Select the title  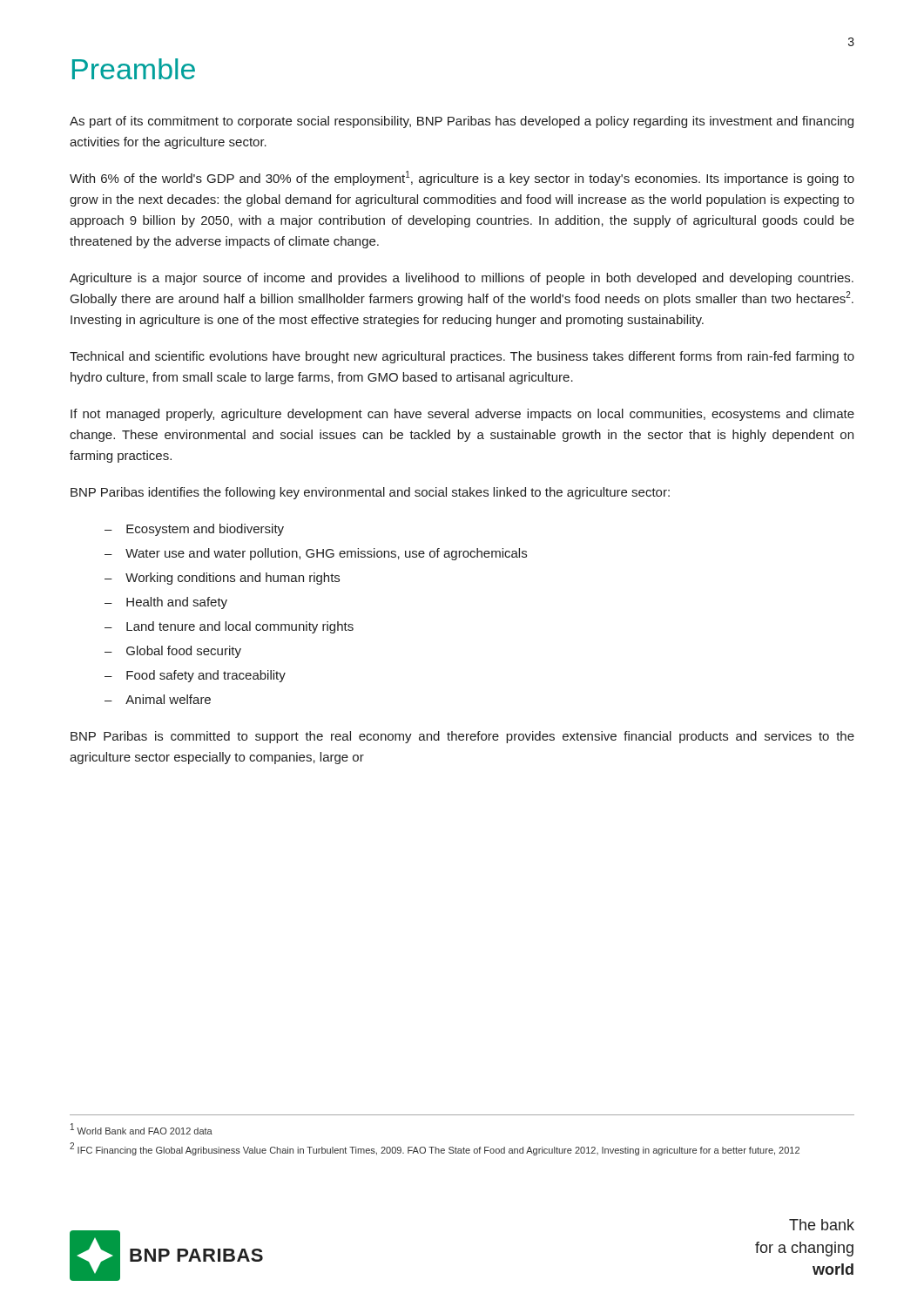click(462, 69)
